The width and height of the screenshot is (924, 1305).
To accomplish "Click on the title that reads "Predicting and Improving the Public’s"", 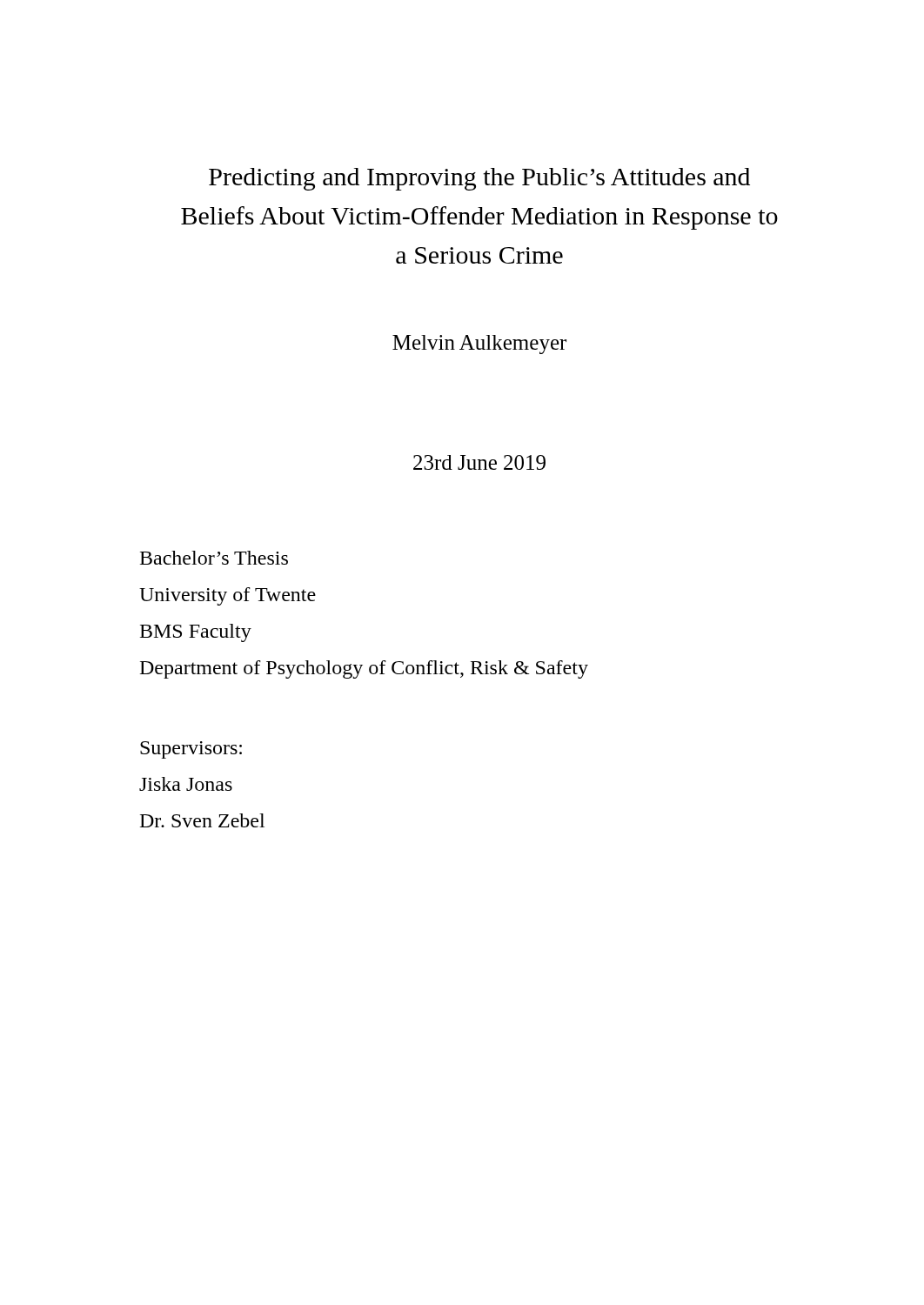I will tap(479, 215).
